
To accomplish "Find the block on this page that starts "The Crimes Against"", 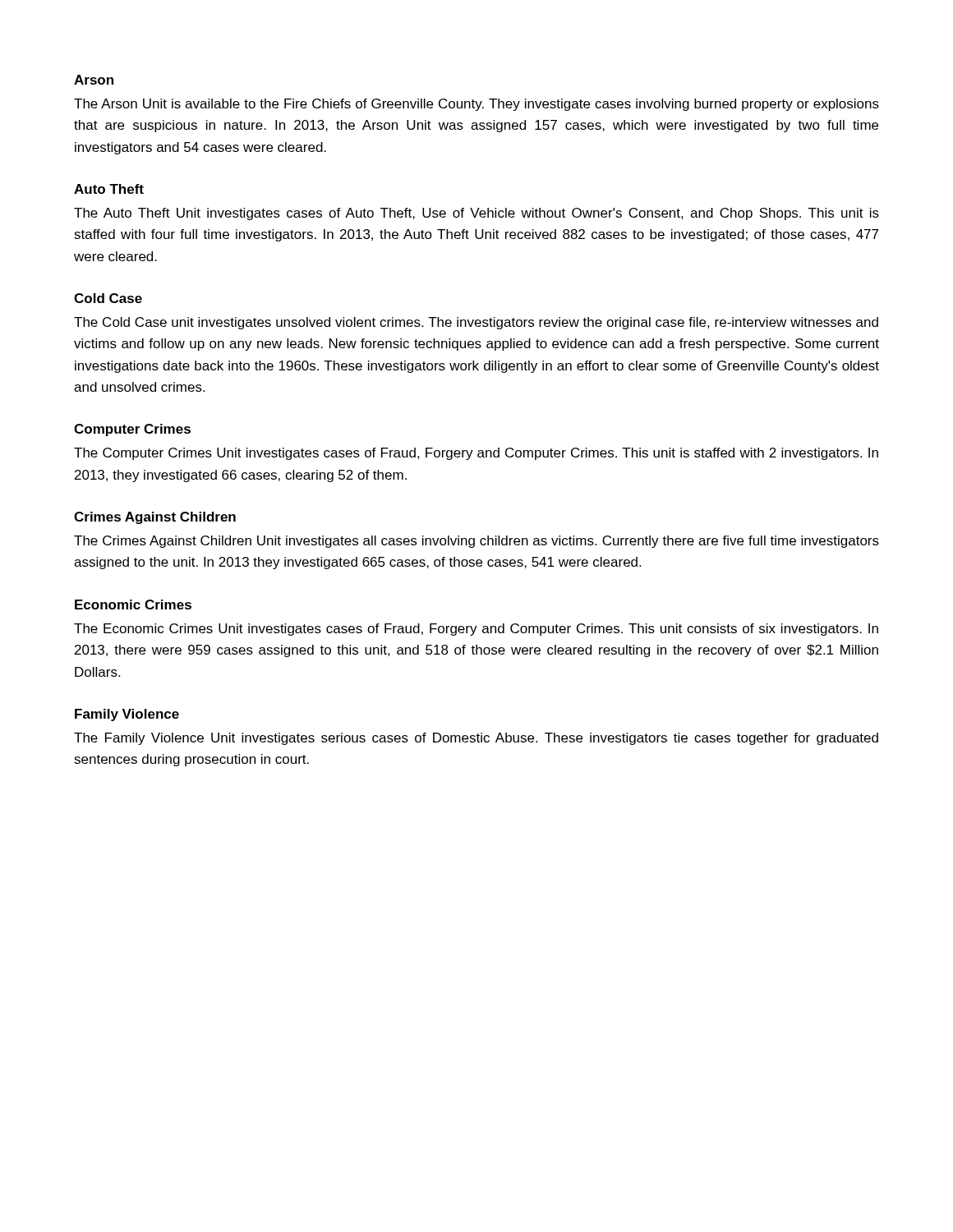I will tap(476, 552).
